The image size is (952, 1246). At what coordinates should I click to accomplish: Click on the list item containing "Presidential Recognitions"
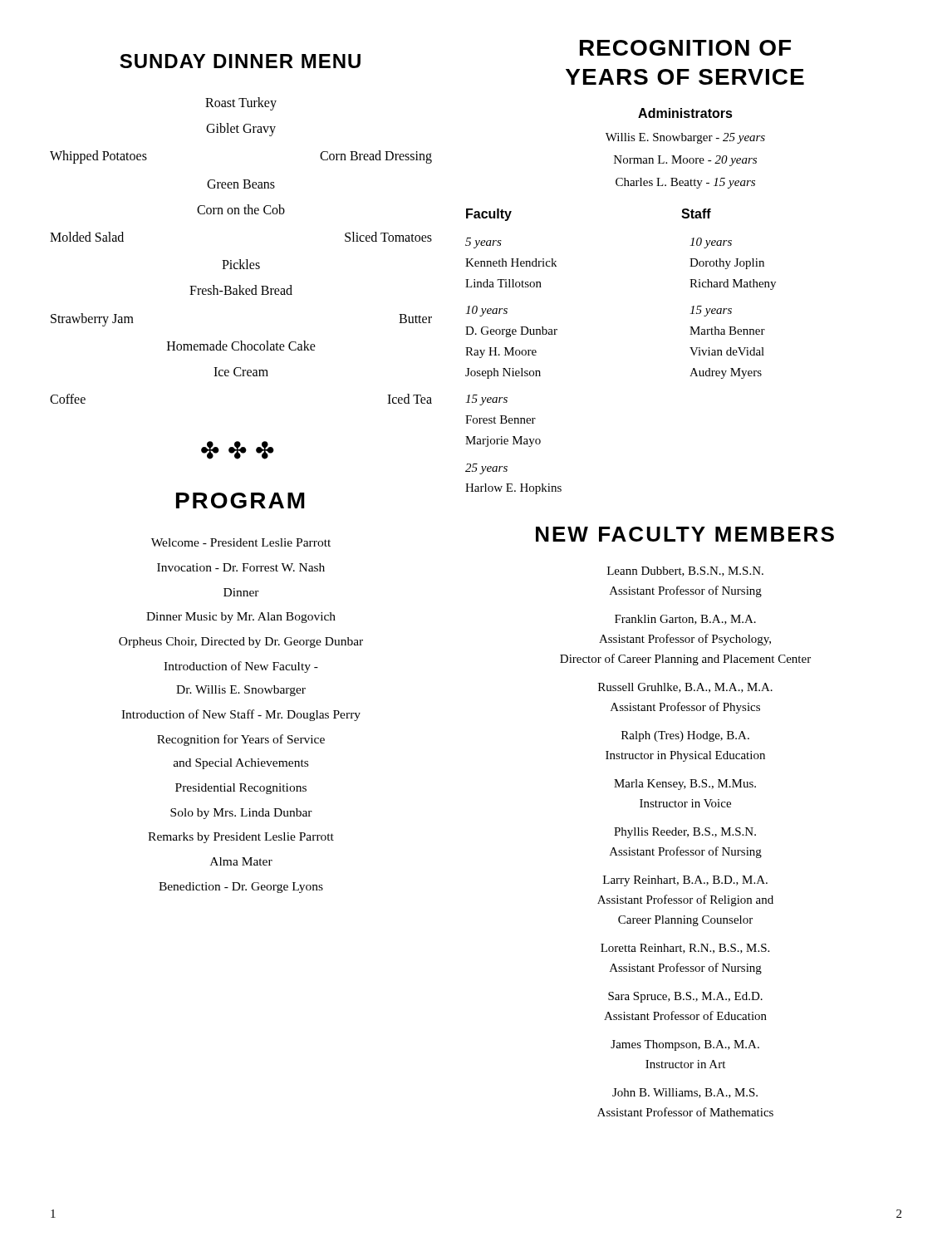pos(241,787)
